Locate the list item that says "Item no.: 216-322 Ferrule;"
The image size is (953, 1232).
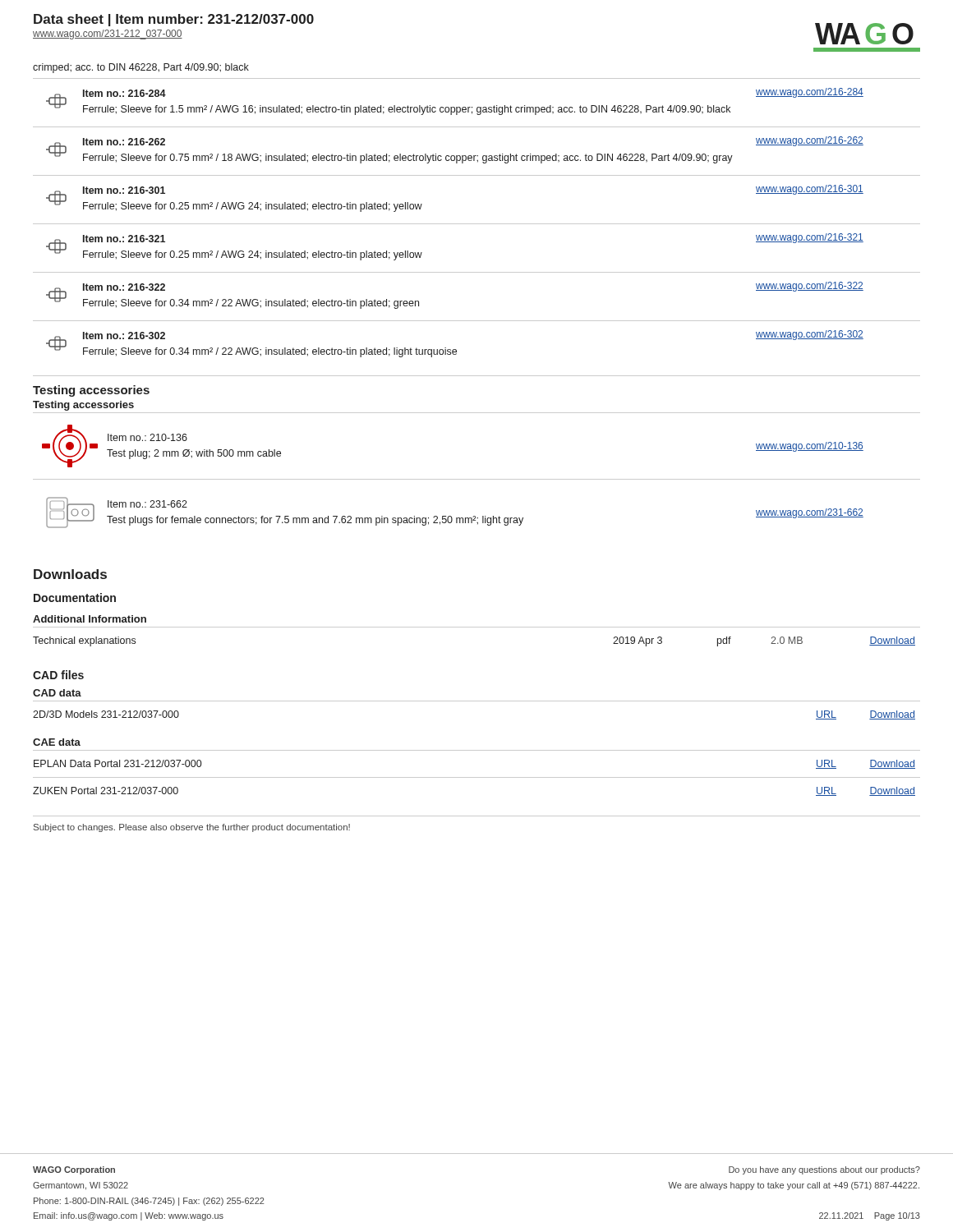click(161, 290)
